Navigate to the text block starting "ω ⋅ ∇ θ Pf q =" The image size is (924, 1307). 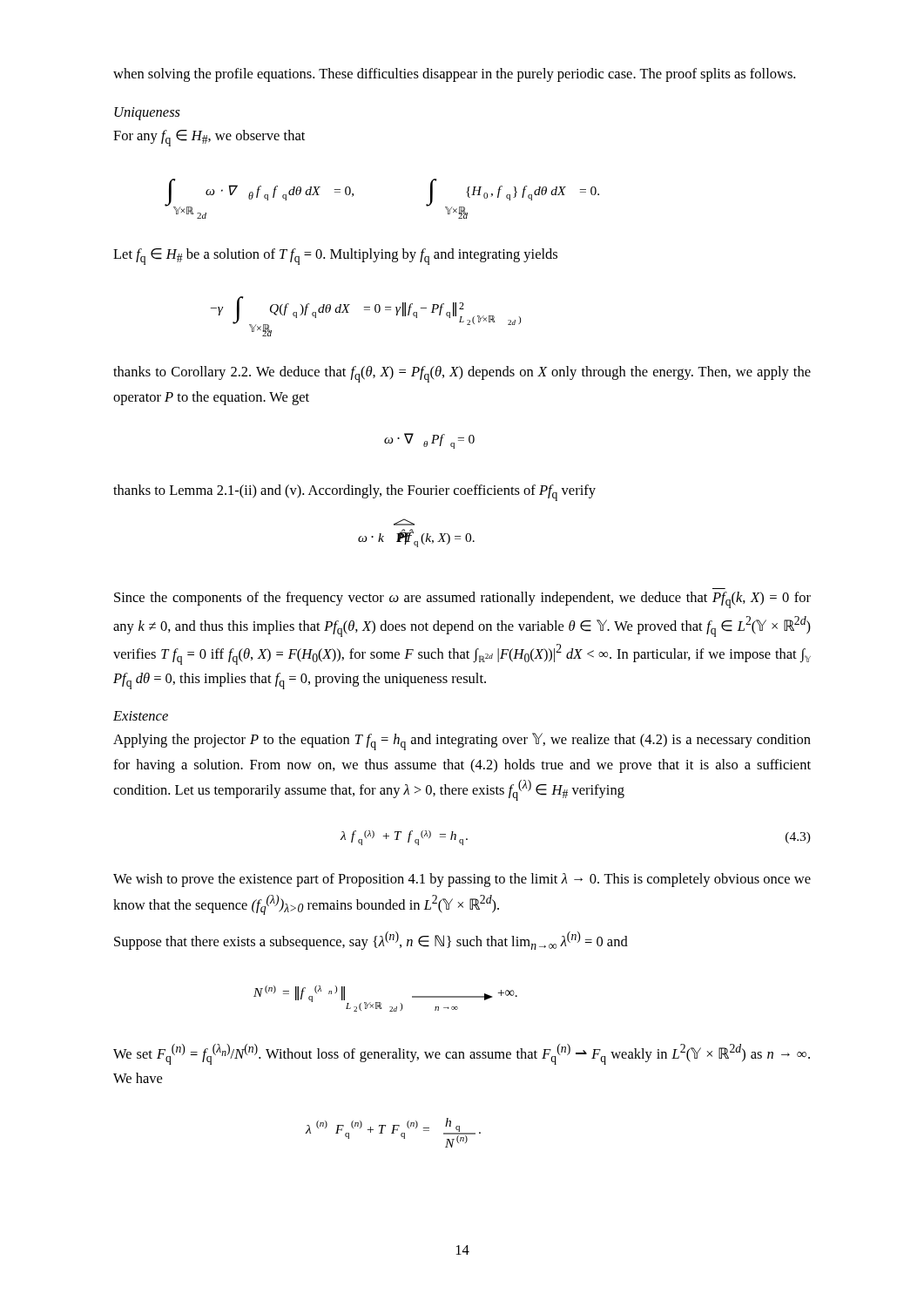point(462,444)
